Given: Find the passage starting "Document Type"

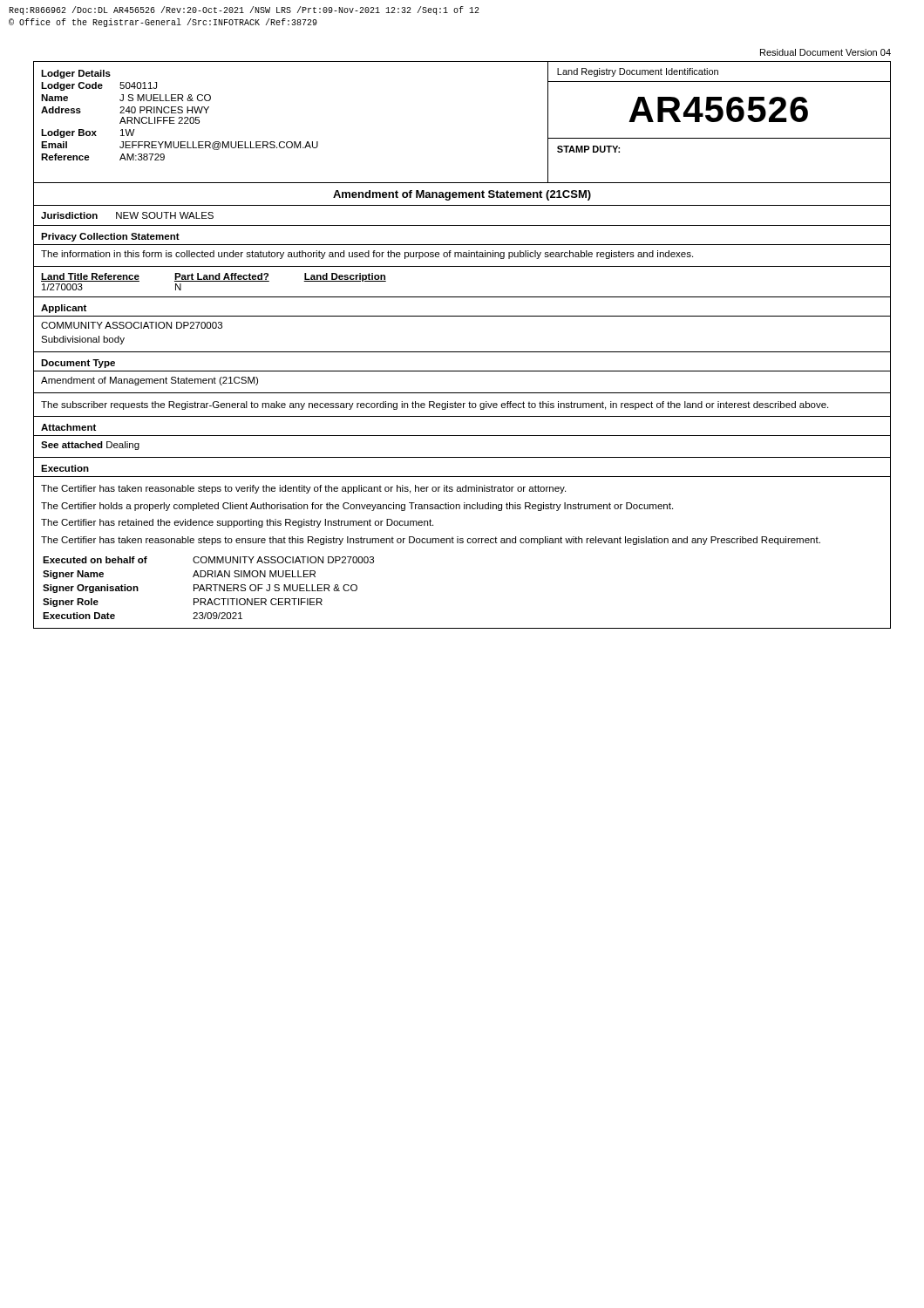Looking at the screenshot, I should pyautogui.click(x=78, y=363).
